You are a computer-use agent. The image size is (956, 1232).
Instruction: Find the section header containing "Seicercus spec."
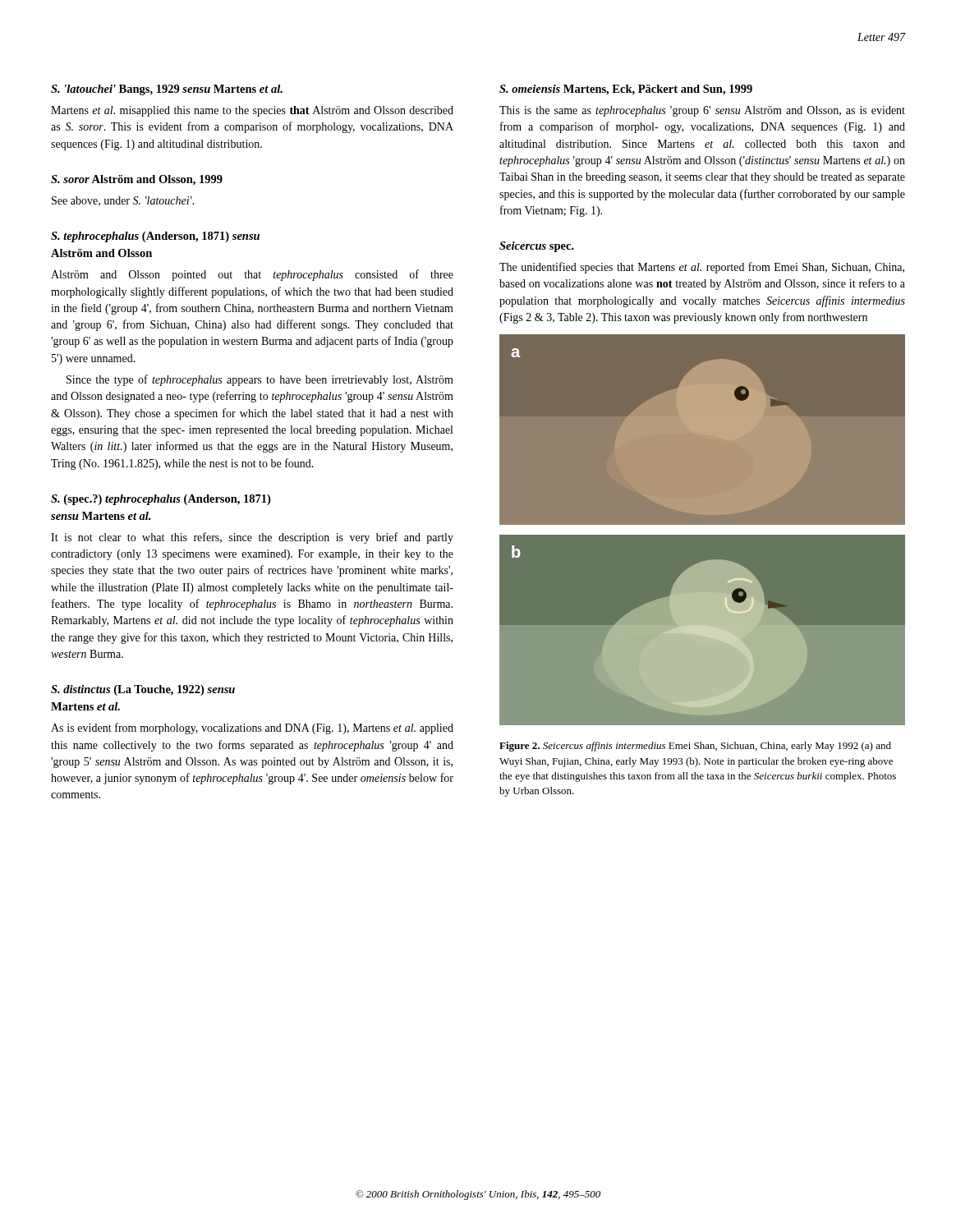pyautogui.click(x=537, y=246)
